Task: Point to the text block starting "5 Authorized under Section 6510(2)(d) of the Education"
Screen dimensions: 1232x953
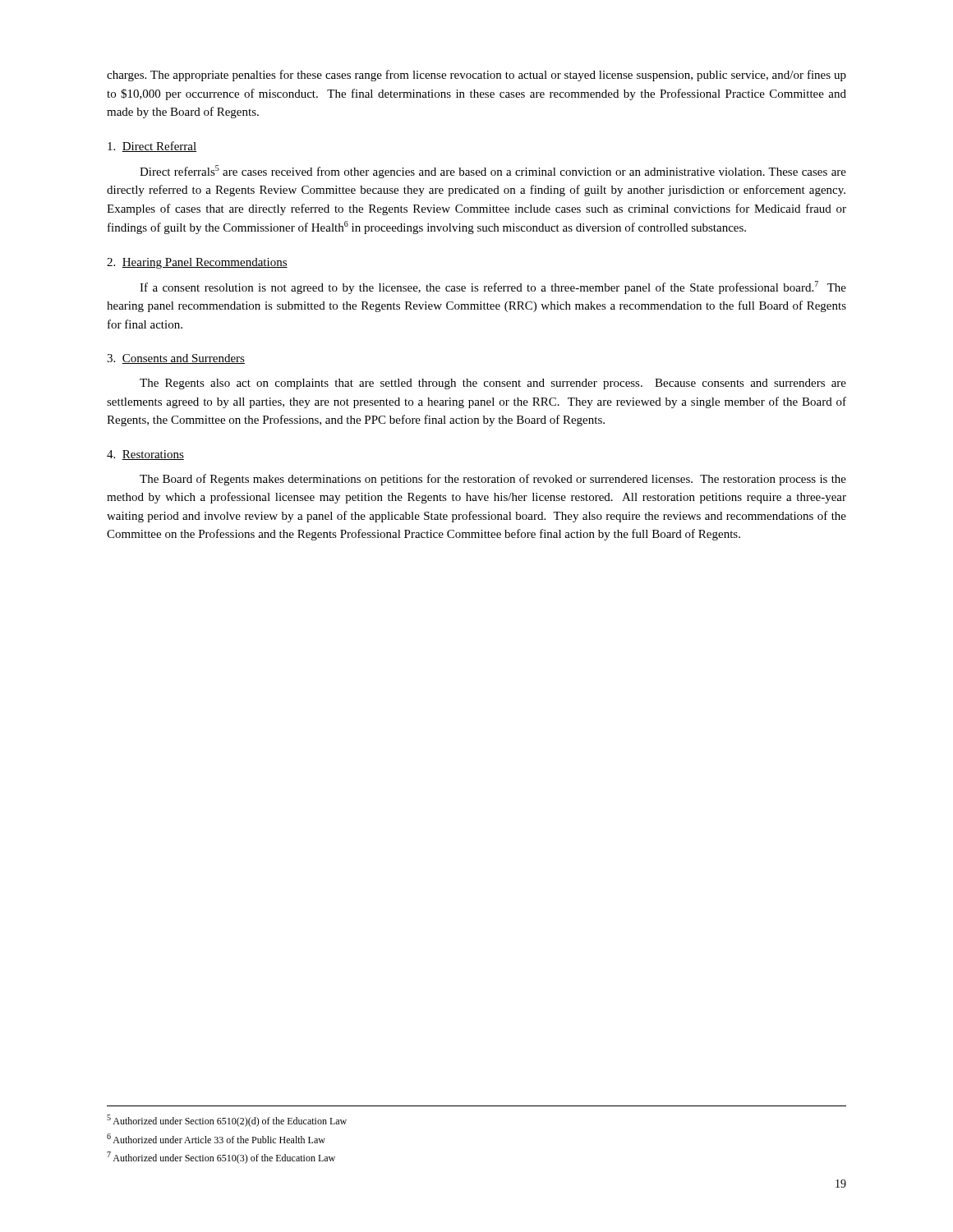Action: coord(227,1120)
